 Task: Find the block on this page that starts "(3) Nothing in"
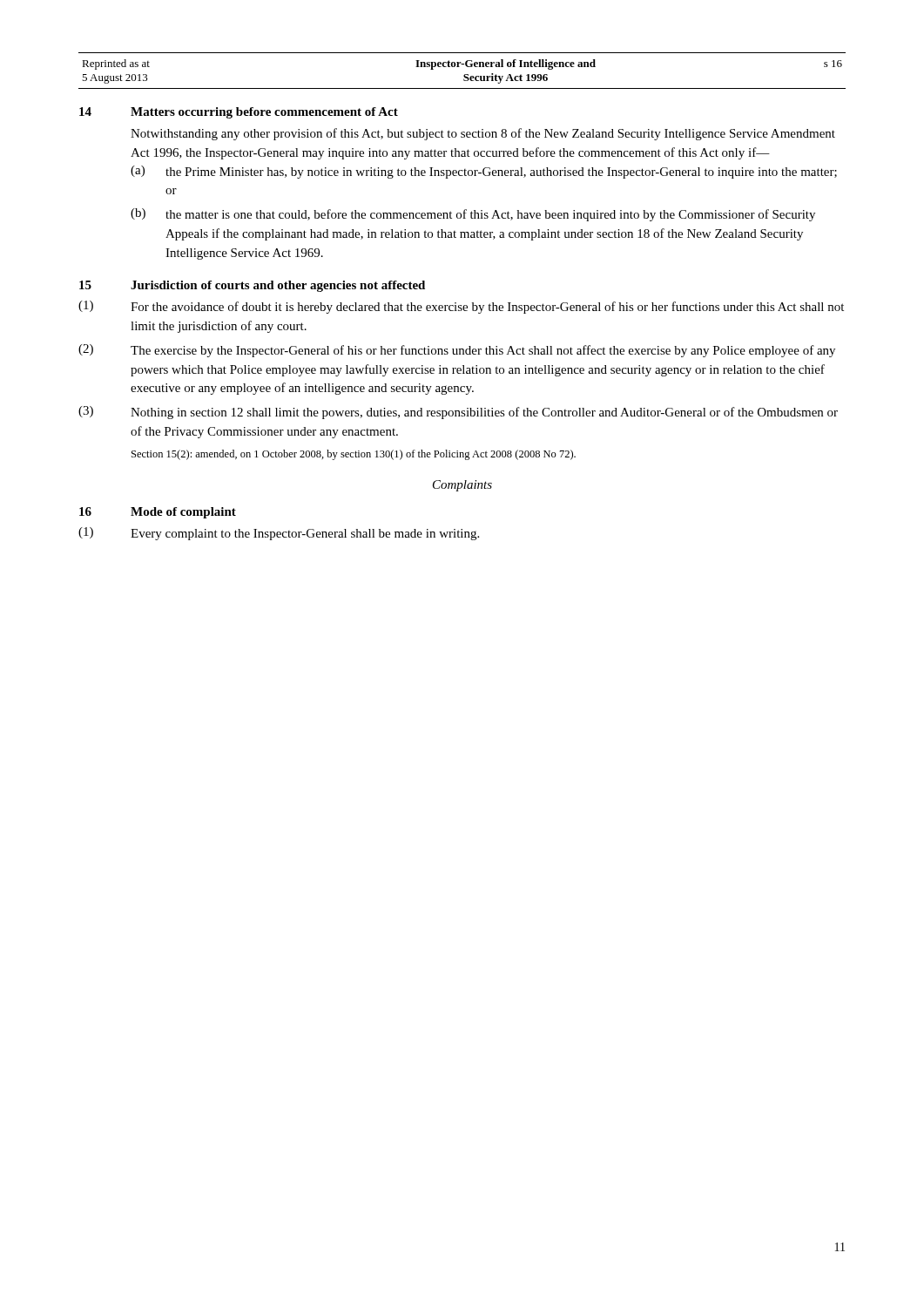click(x=462, y=422)
